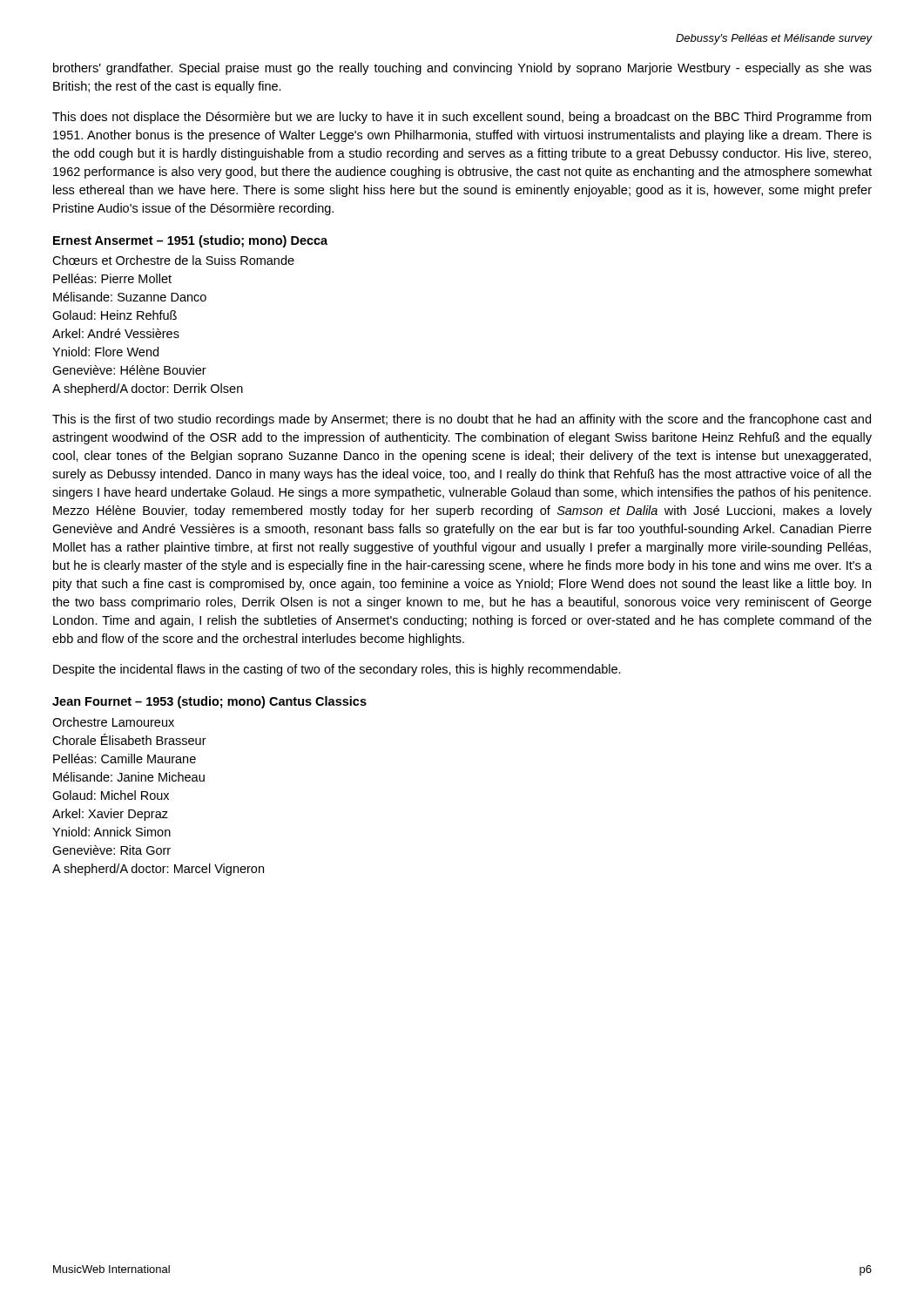924x1307 pixels.
Task: Navigate to the element starting "This is the"
Action: [462, 529]
